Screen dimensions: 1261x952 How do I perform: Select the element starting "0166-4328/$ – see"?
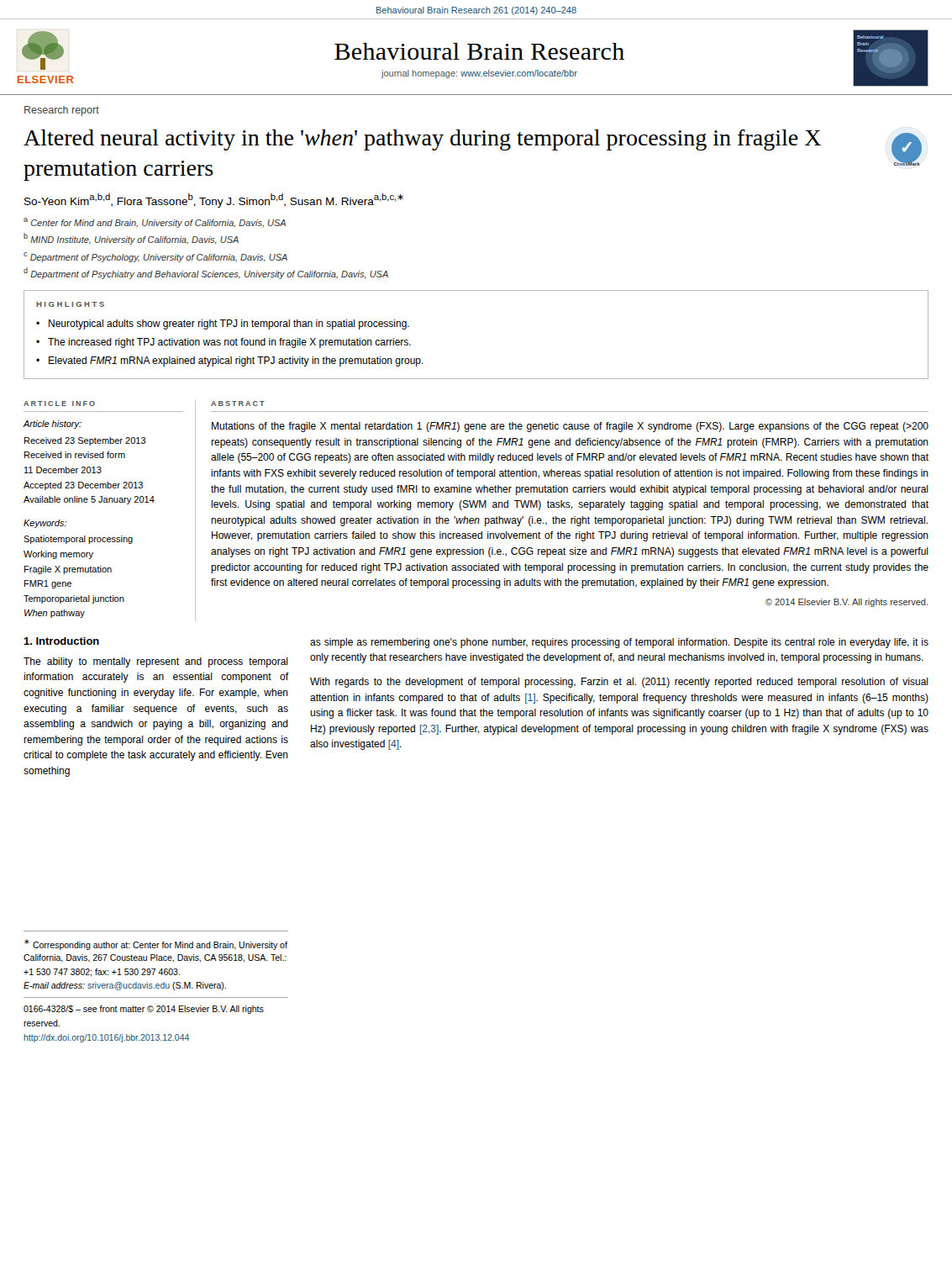coord(144,1023)
